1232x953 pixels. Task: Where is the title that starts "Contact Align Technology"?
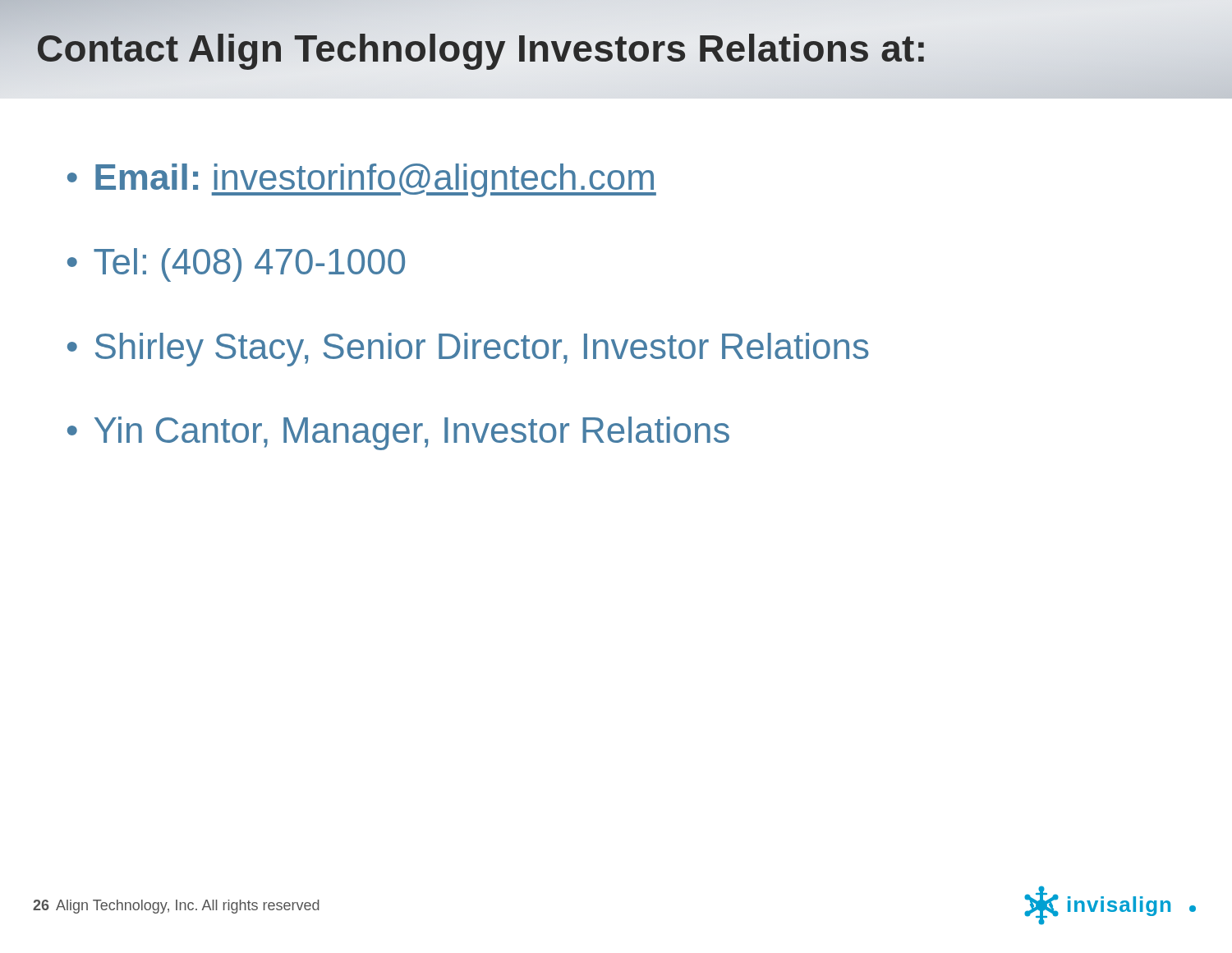(482, 48)
